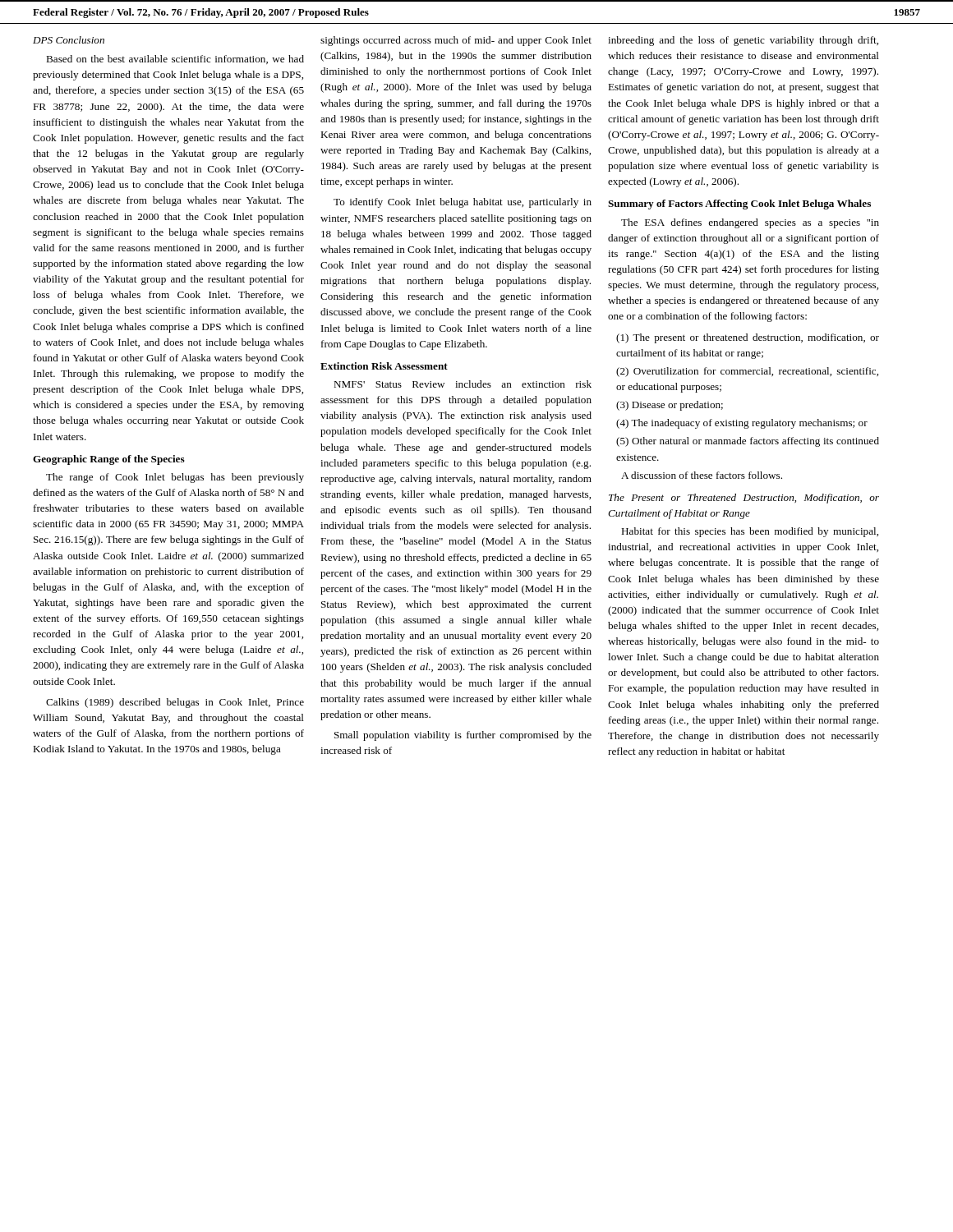Find the list item that reads "(4) The inadequacy of existing regulatory mechanisms;"
Image resolution: width=953 pixels, height=1232 pixels.
742,423
